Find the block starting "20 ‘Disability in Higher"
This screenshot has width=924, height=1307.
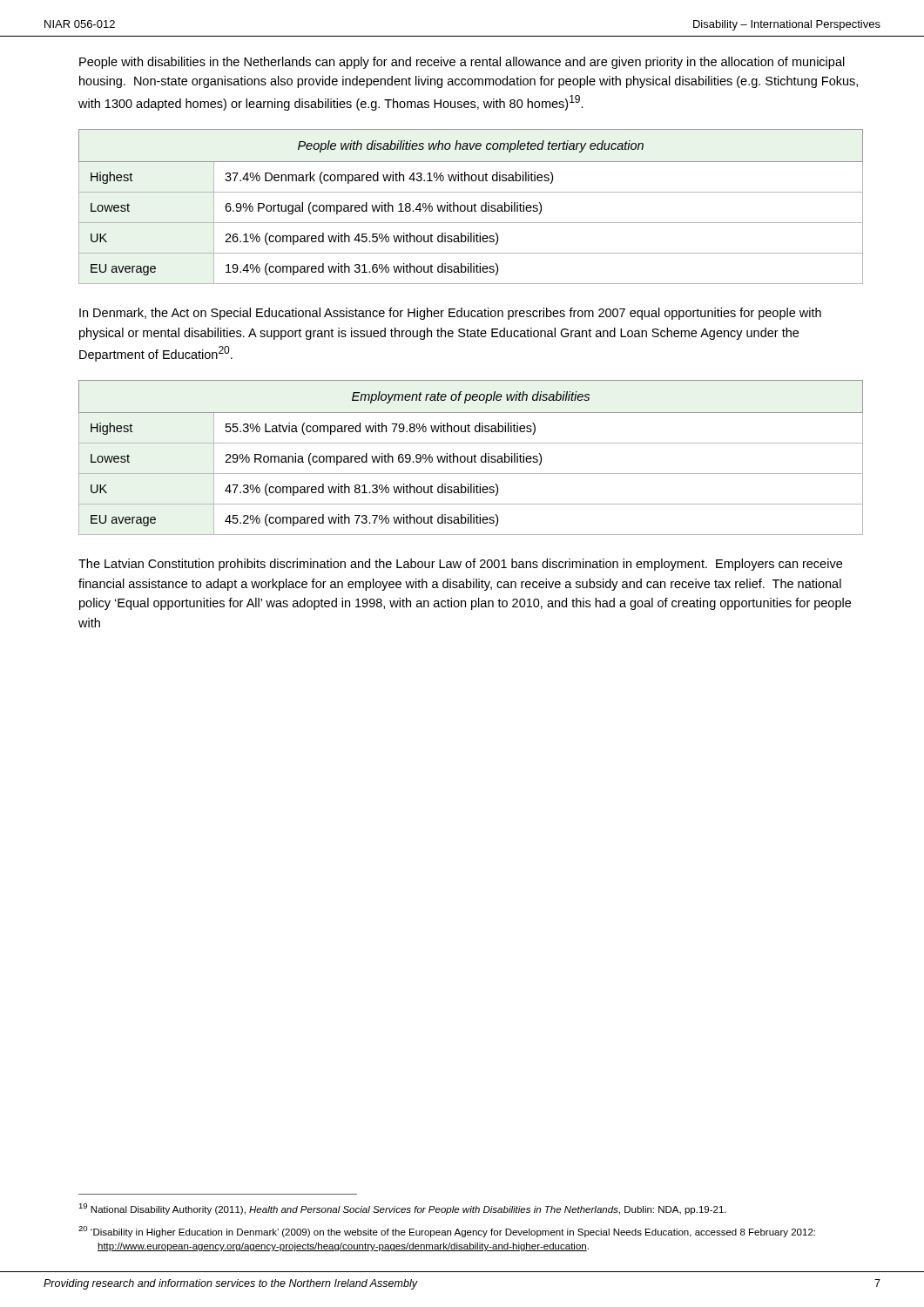447,1237
